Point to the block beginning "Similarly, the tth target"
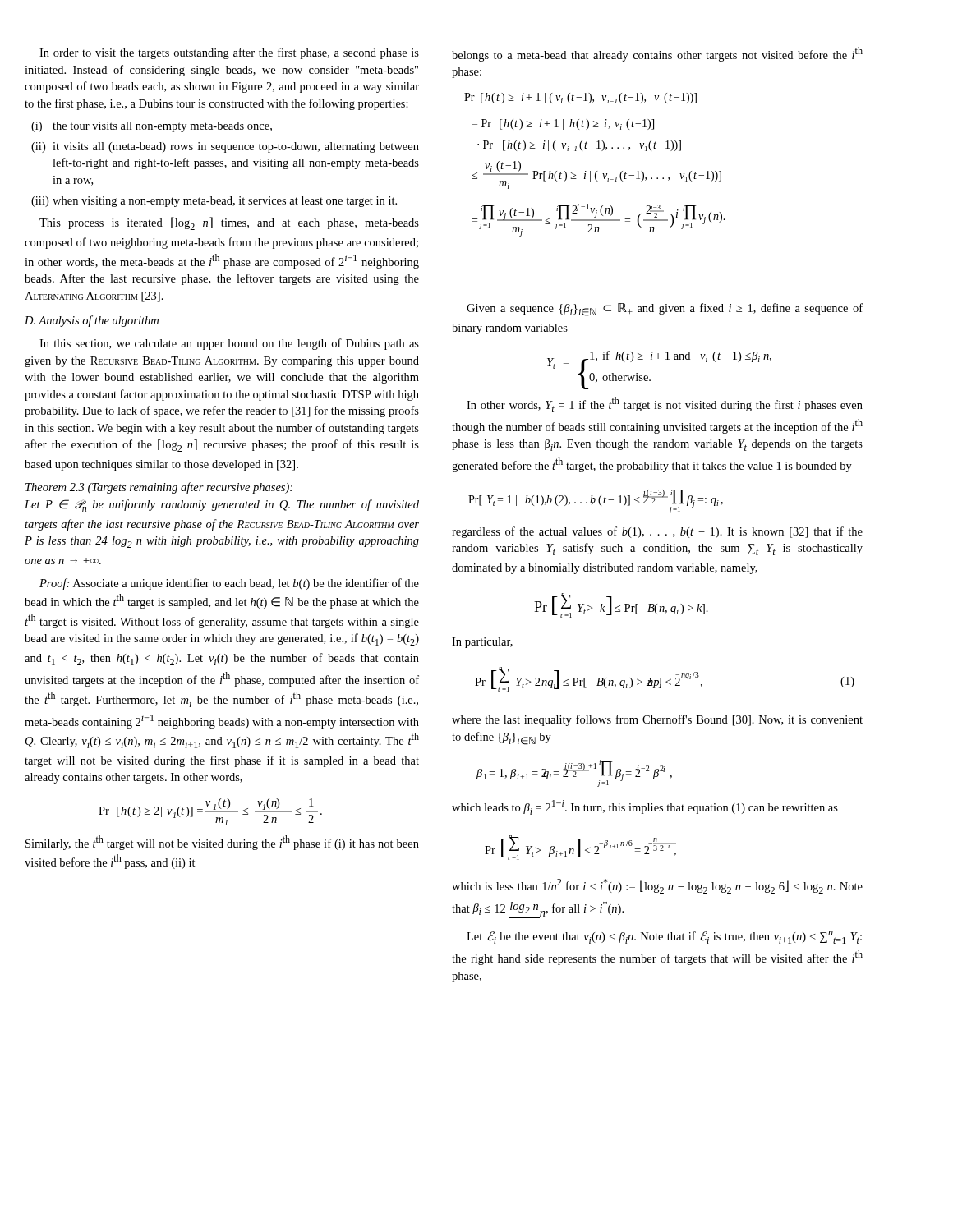The image size is (953, 1232). tap(222, 852)
